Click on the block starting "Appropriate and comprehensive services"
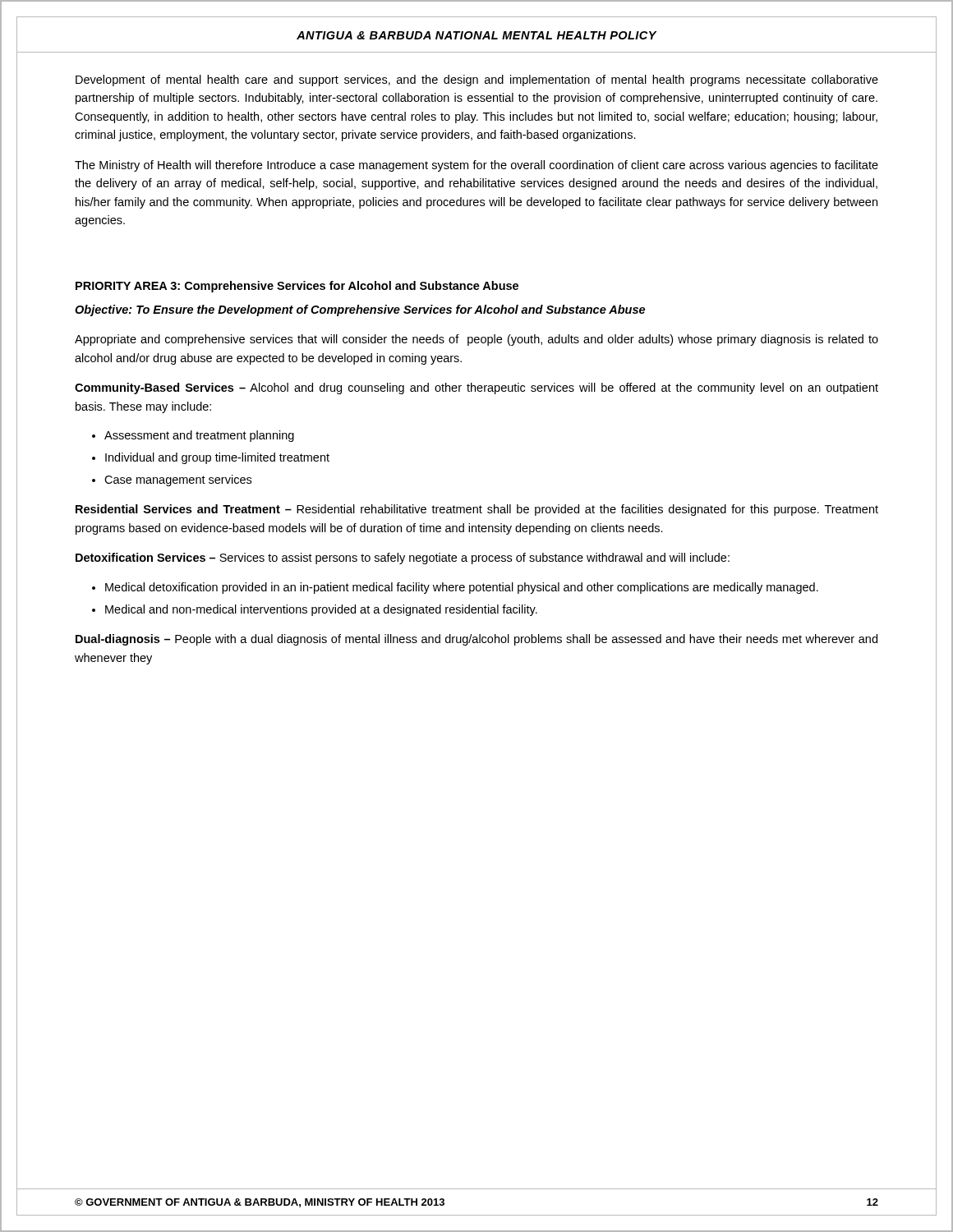953x1232 pixels. [x=476, y=349]
